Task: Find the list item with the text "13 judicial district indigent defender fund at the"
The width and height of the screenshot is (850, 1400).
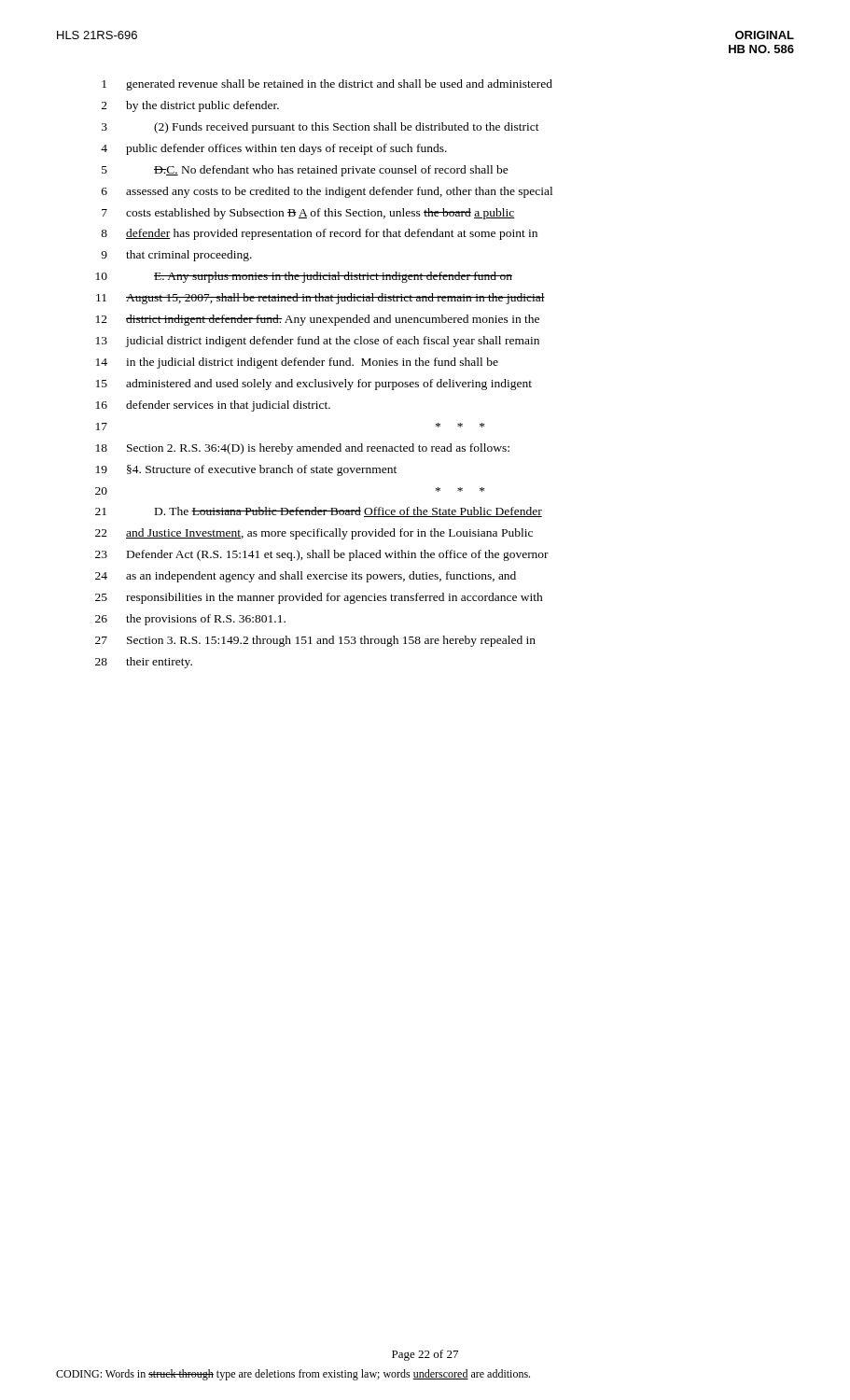Action: [425, 341]
